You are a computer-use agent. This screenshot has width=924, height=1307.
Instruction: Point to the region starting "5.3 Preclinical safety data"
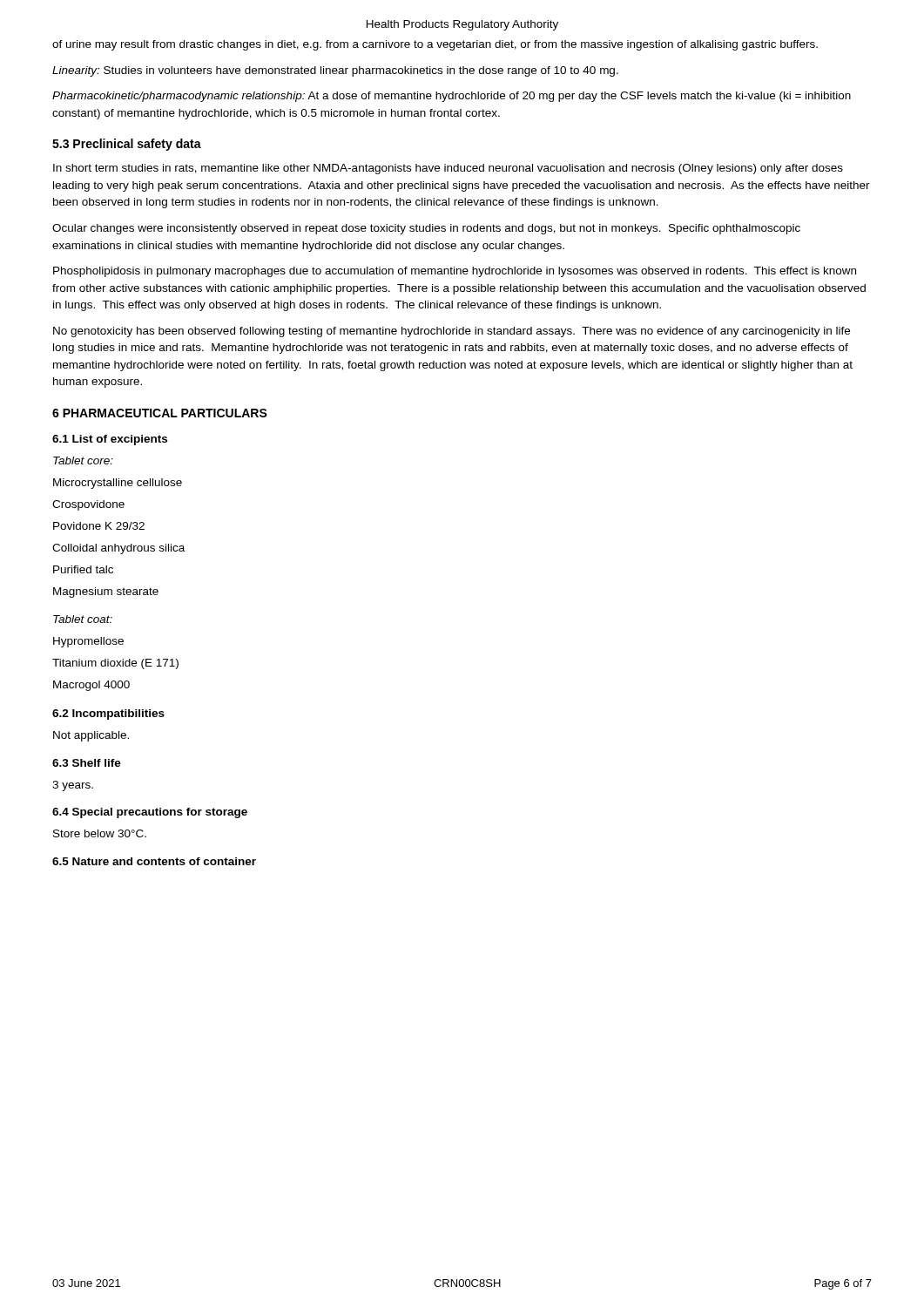pyautogui.click(x=126, y=144)
